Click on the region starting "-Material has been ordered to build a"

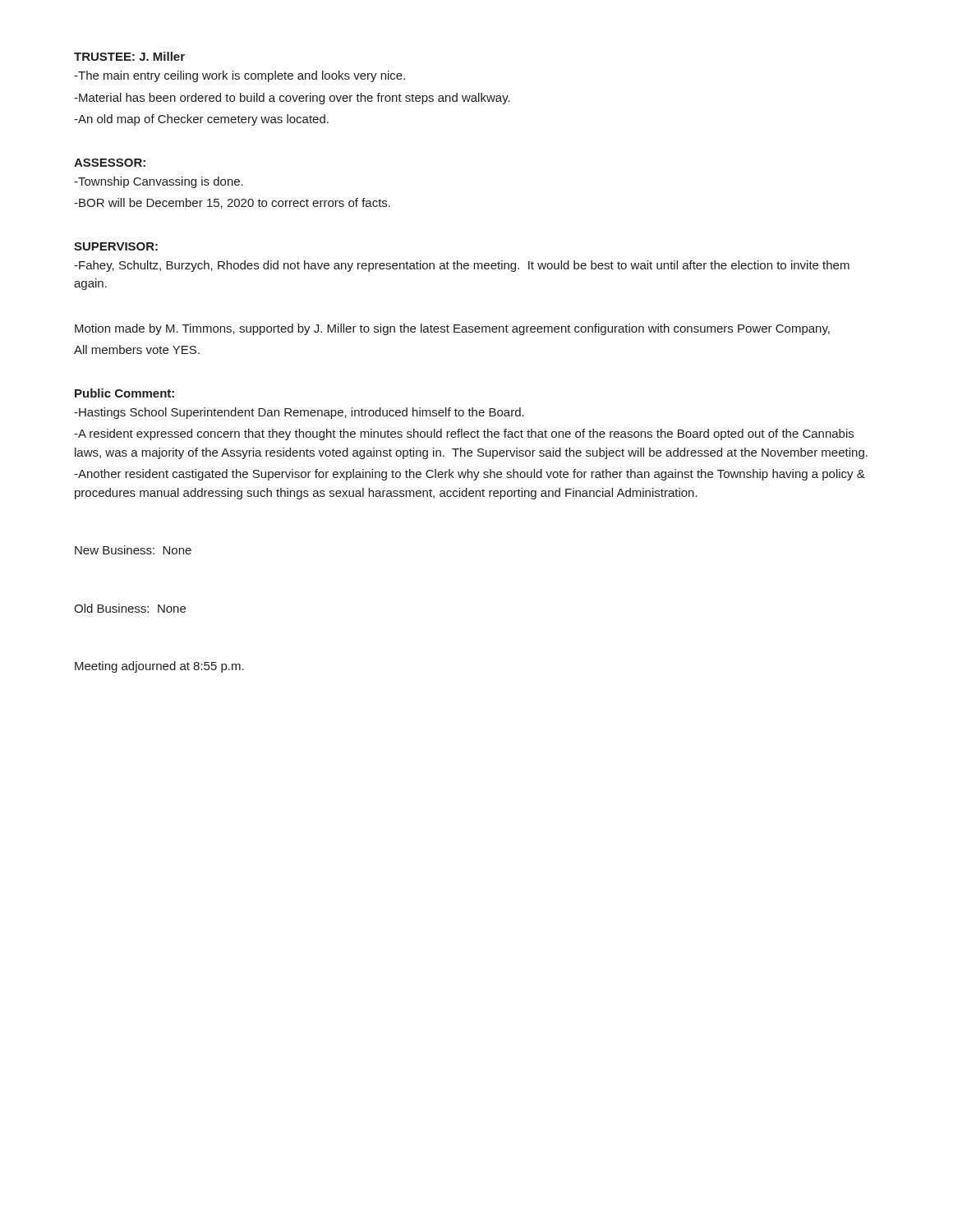292,97
